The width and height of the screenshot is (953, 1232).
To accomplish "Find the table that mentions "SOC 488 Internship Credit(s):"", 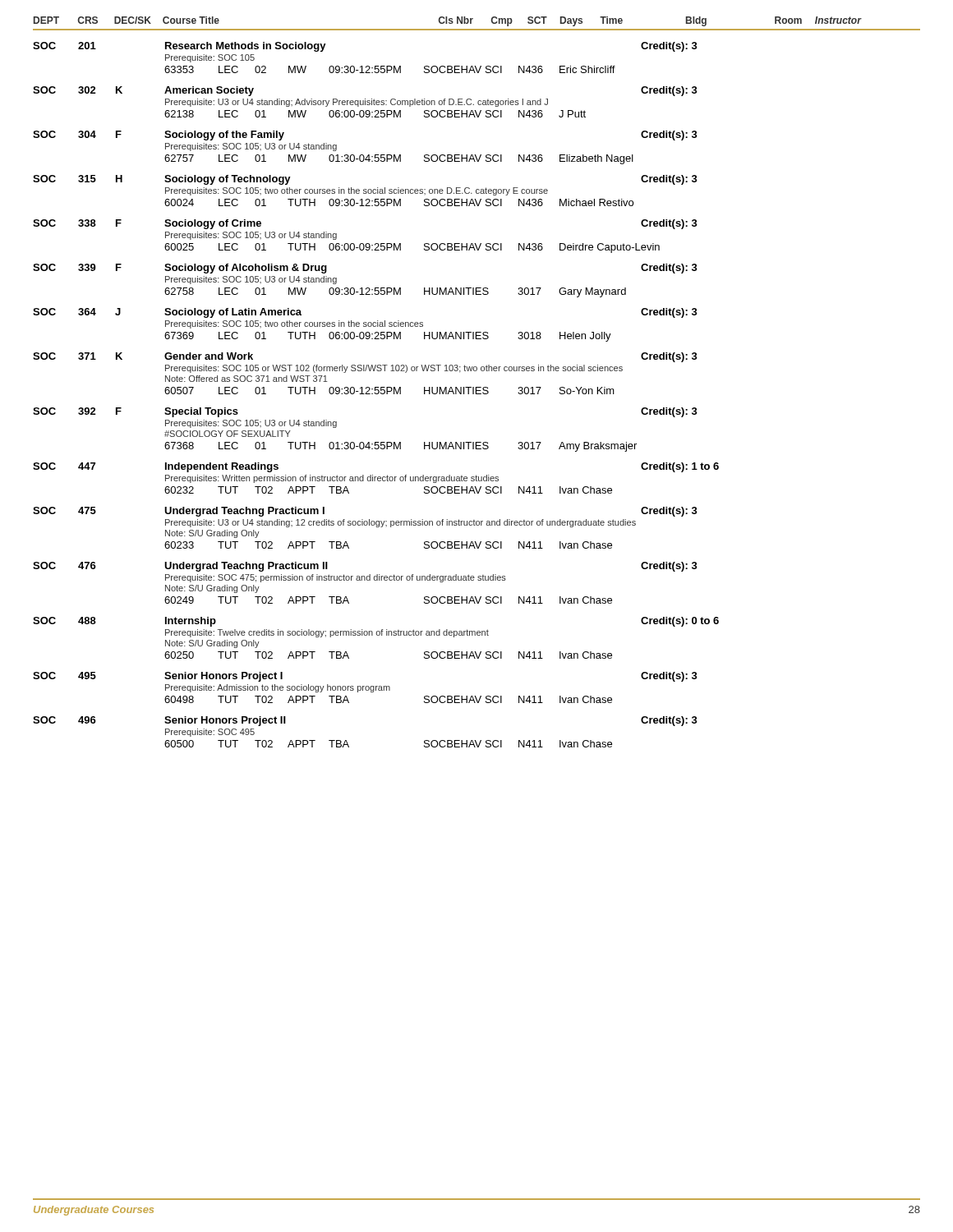I will point(476,638).
